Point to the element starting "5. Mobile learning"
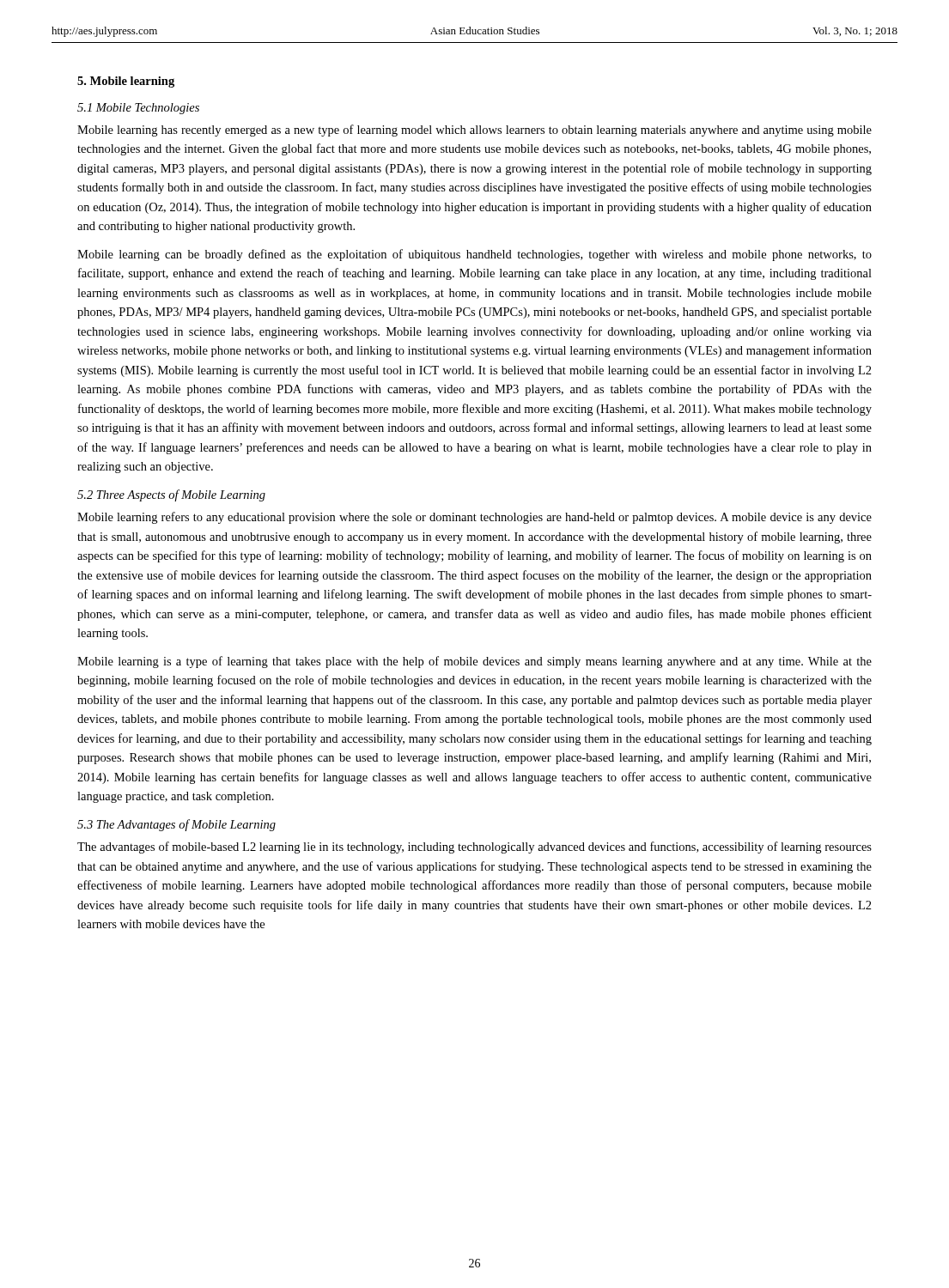This screenshot has width=949, height=1288. pos(126,81)
